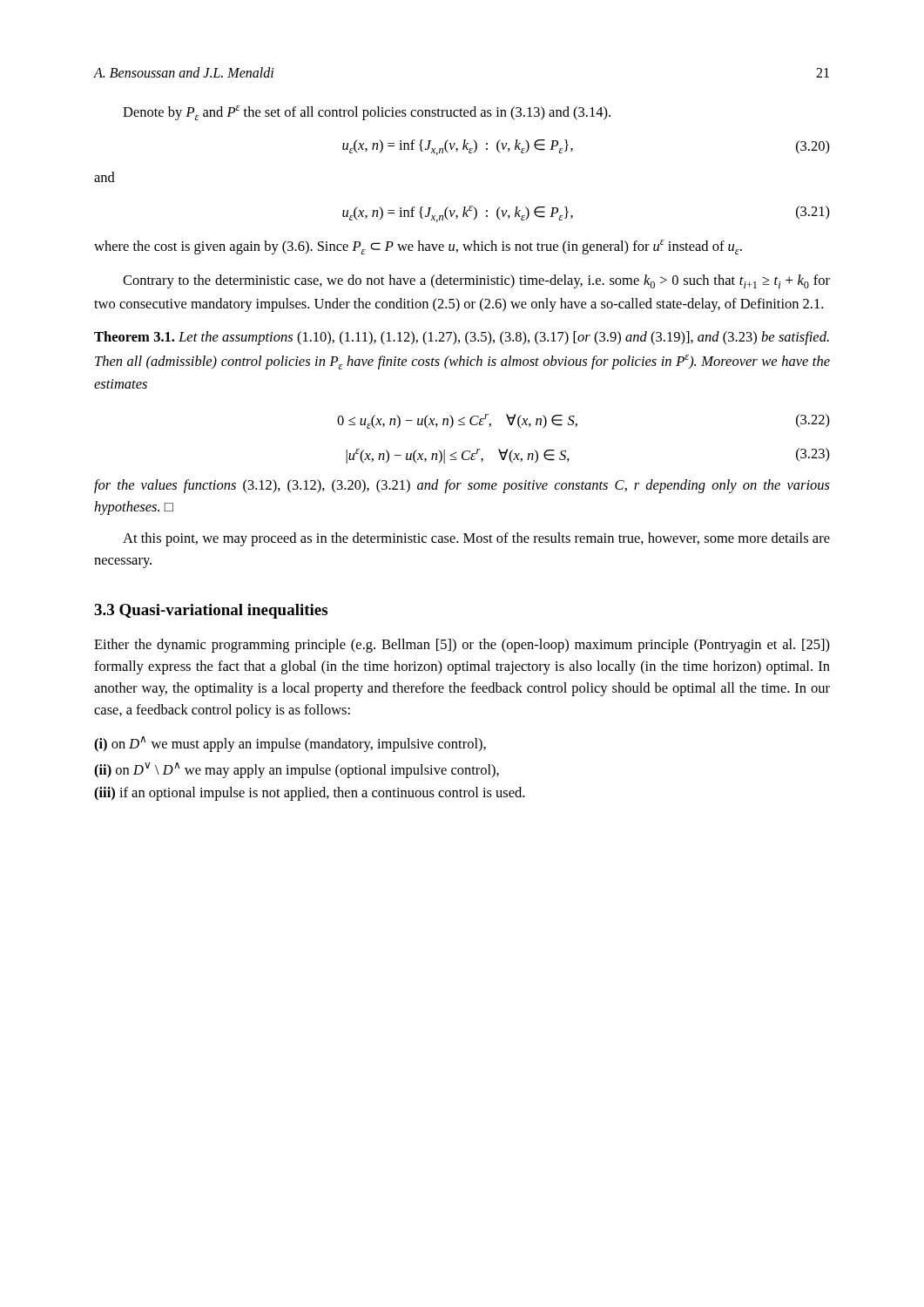Click the passage that begins "Either the dynamic"
Viewport: 924px width, 1307px height.
pyautogui.click(x=462, y=678)
